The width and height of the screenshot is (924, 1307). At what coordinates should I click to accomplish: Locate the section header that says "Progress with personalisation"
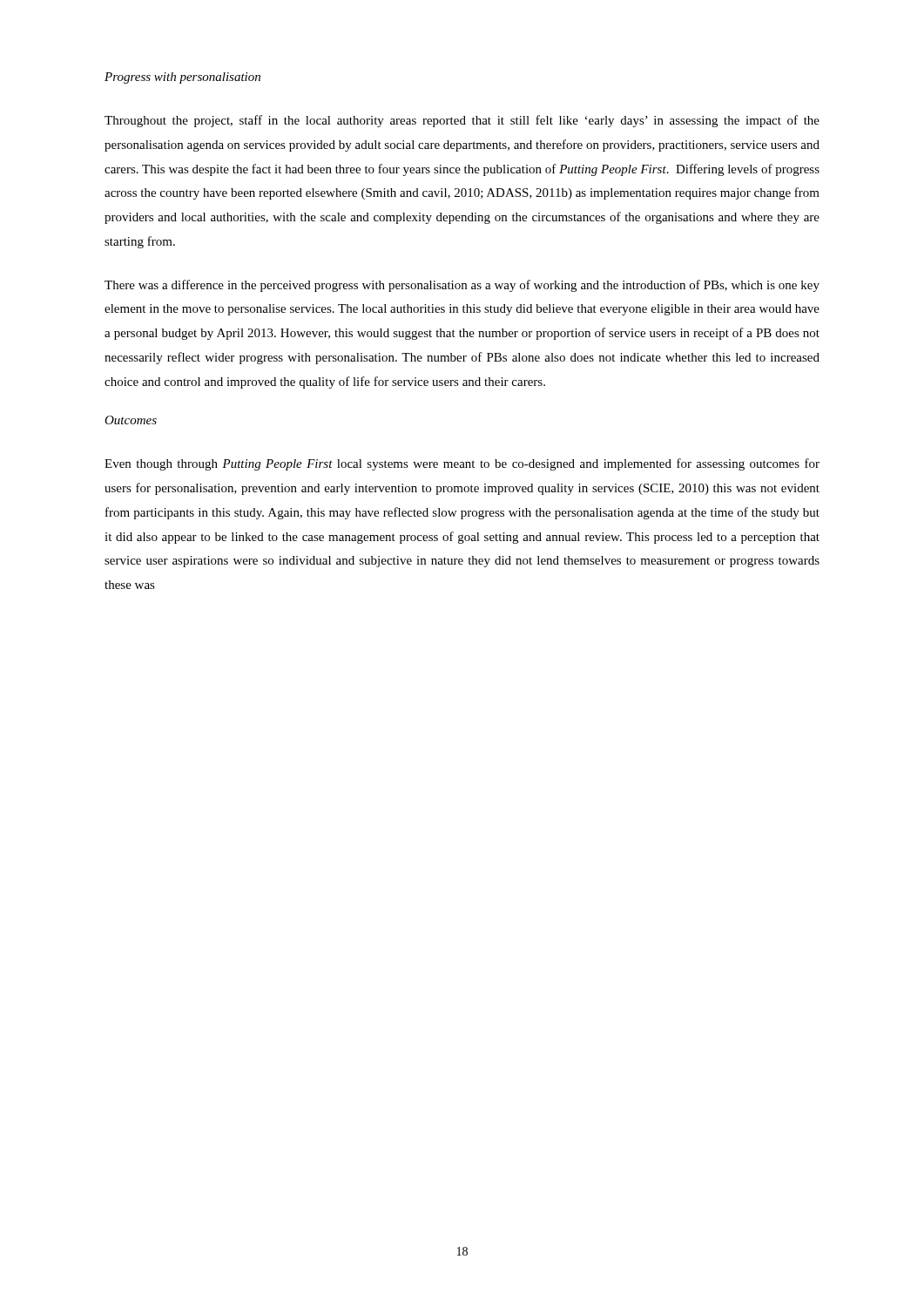[x=183, y=77]
